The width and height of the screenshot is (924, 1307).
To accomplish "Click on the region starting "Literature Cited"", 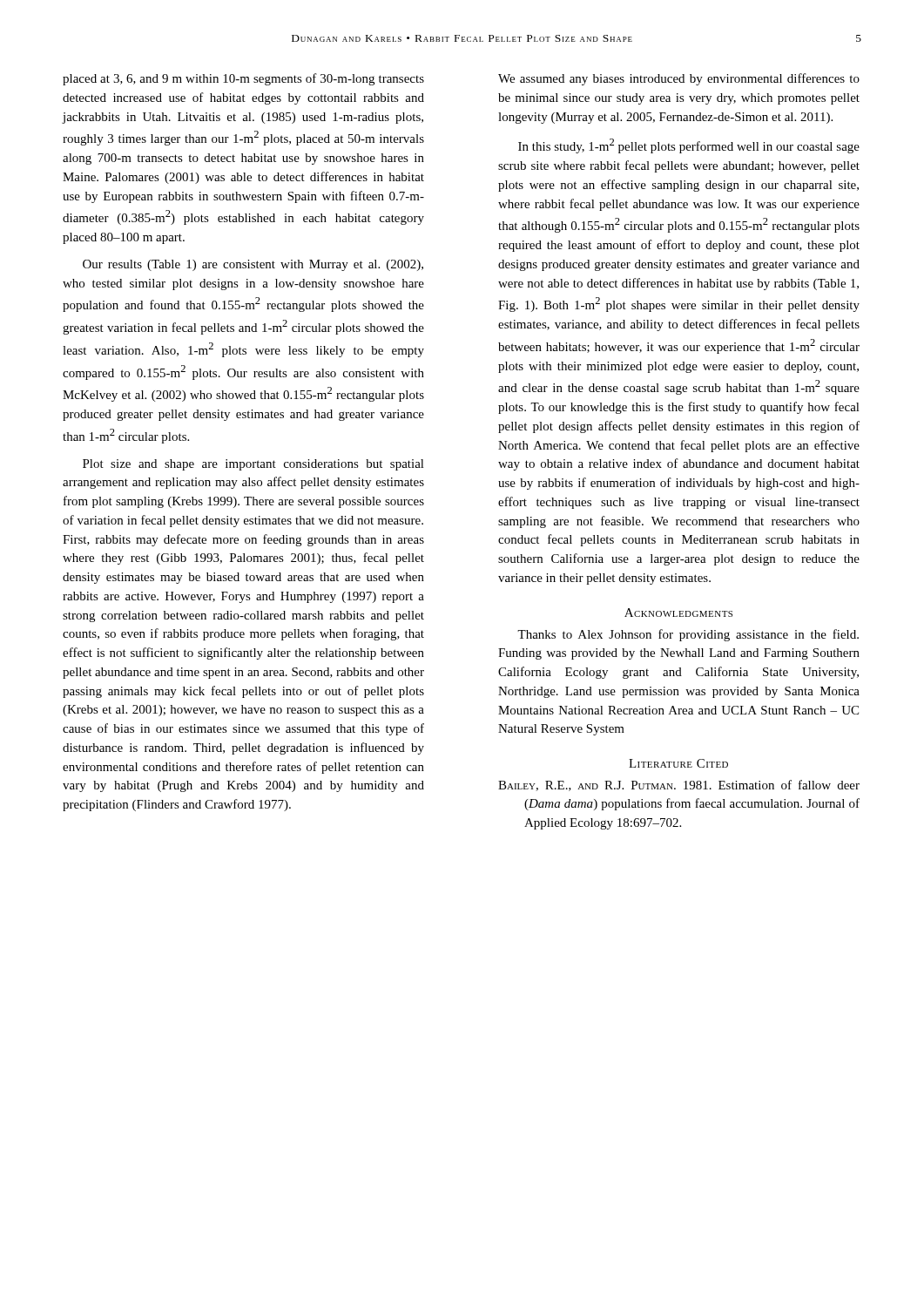I will (x=679, y=763).
